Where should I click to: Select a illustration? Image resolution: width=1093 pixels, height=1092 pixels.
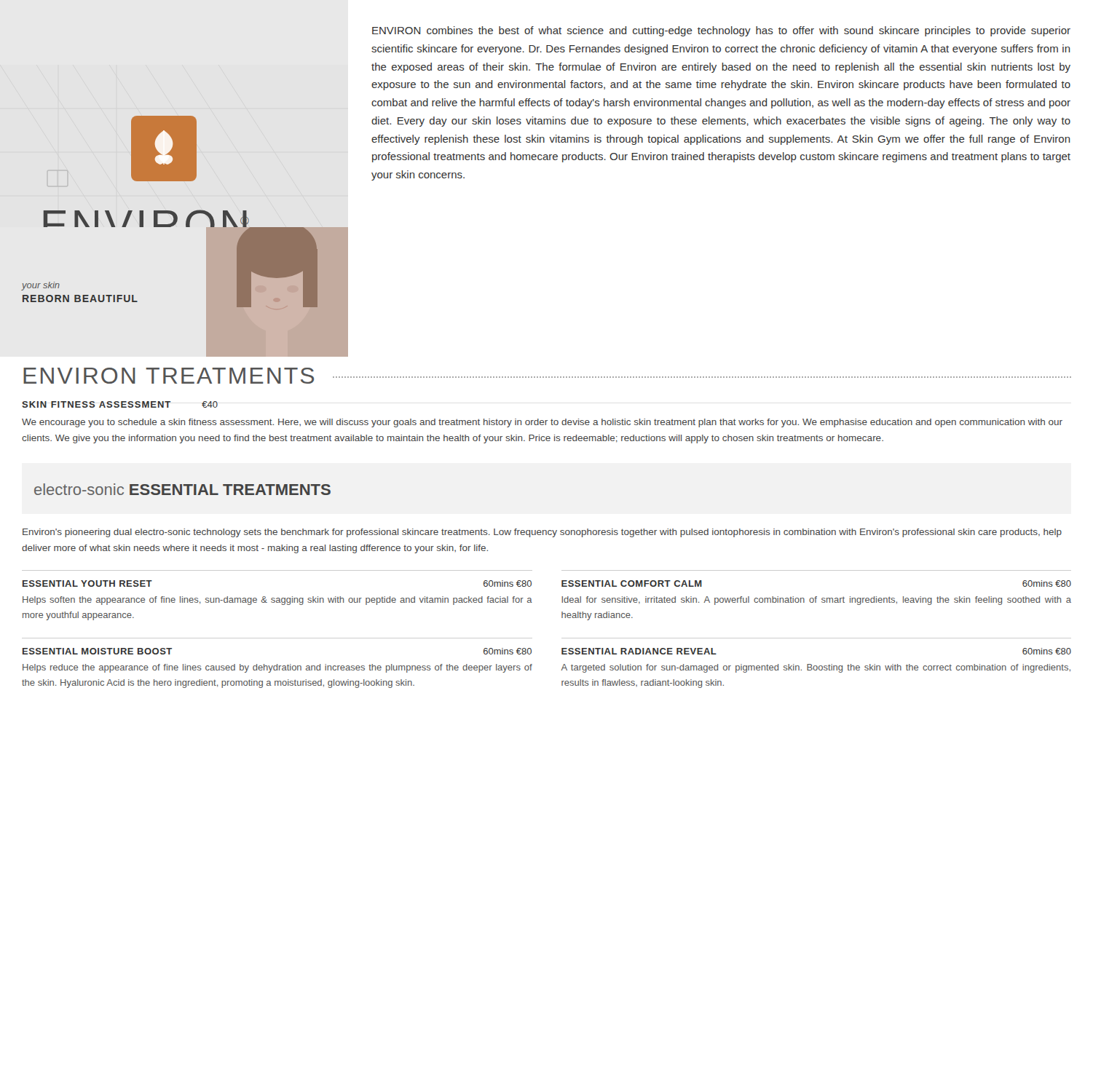[174, 178]
